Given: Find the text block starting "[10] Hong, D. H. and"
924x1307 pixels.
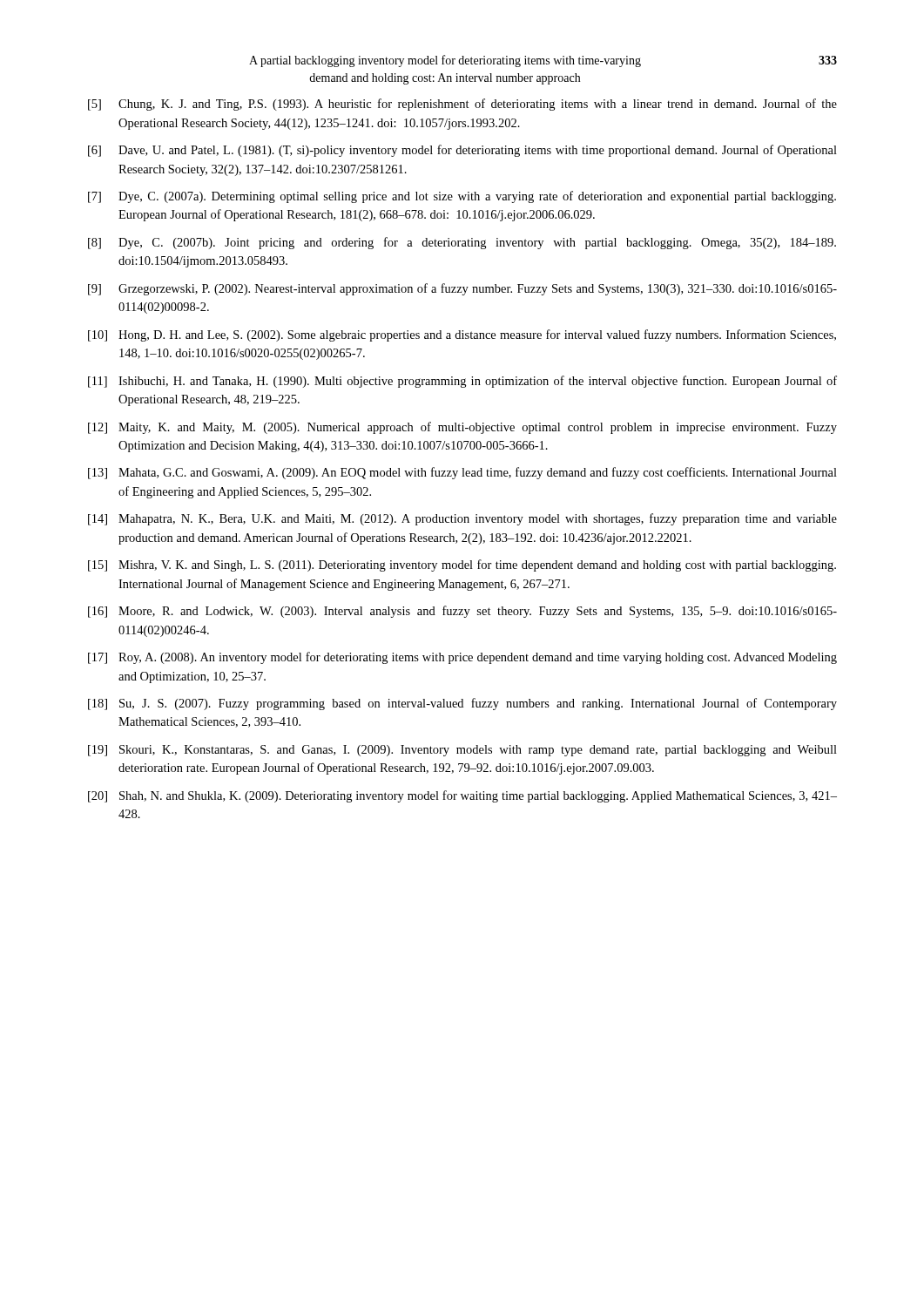Looking at the screenshot, I should coord(462,344).
